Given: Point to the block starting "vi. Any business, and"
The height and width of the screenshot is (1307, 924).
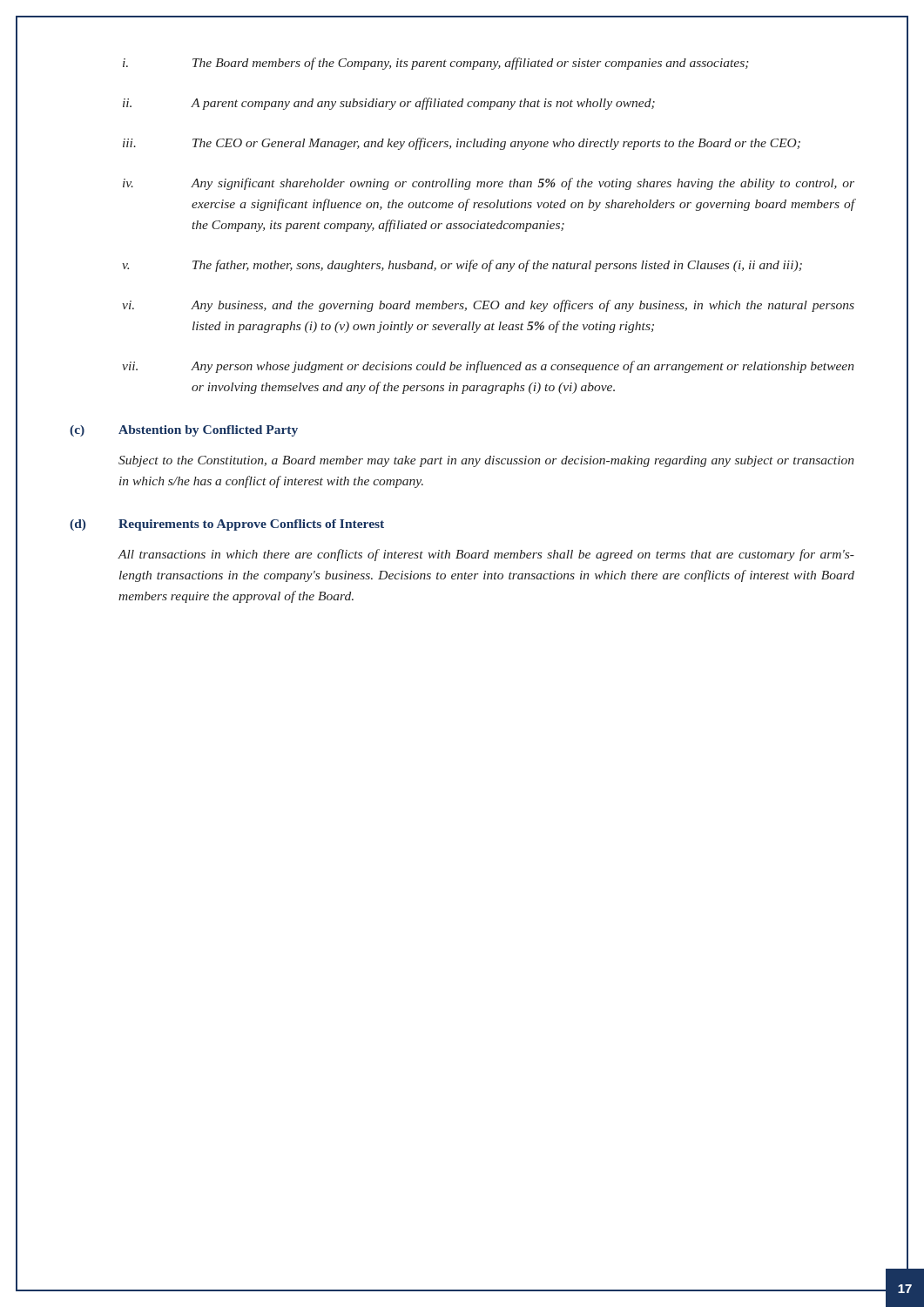Looking at the screenshot, I should 488,316.
